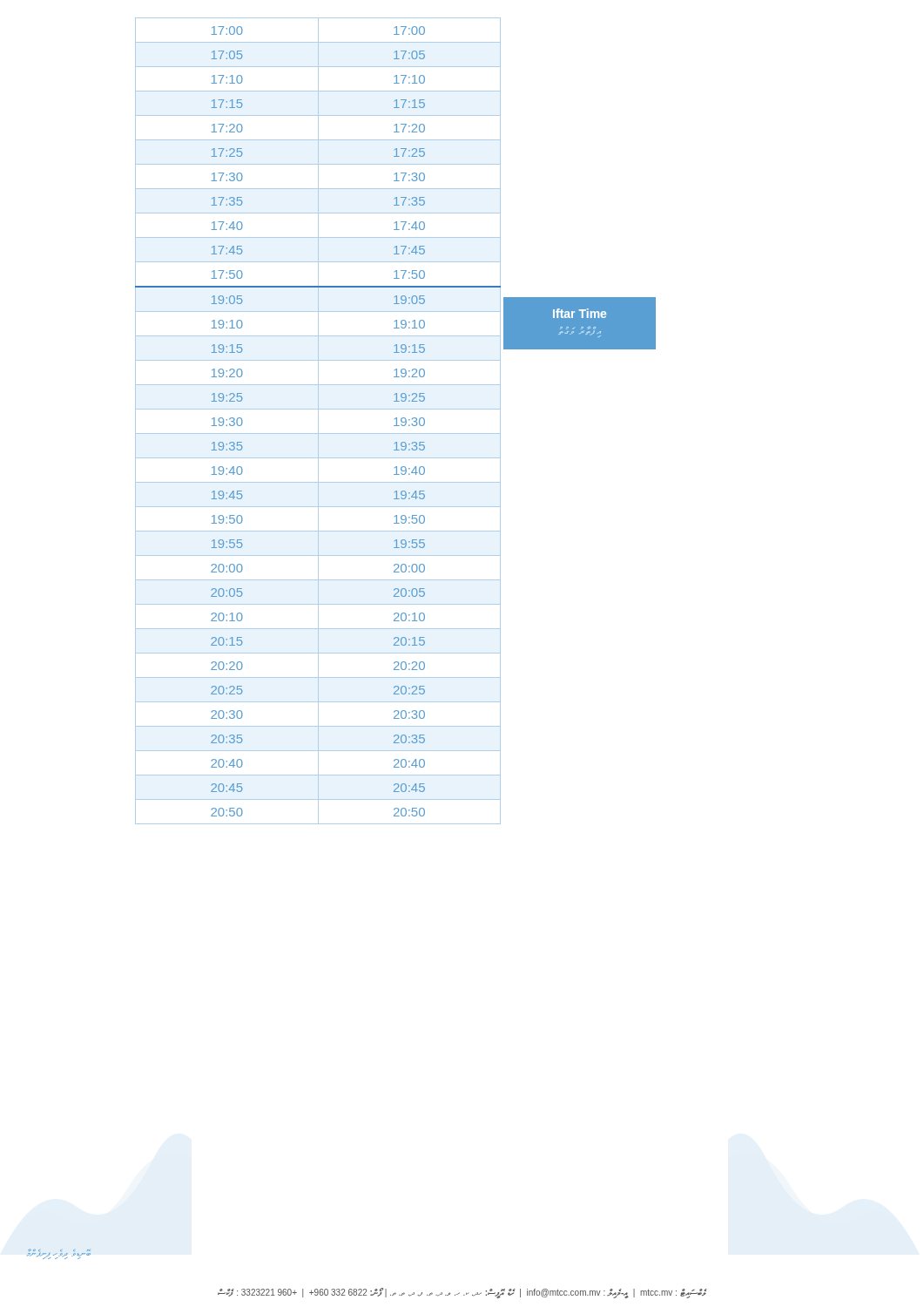The image size is (924, 1307).
Task: Click on the table containing "17:45"
Action: 318,421
